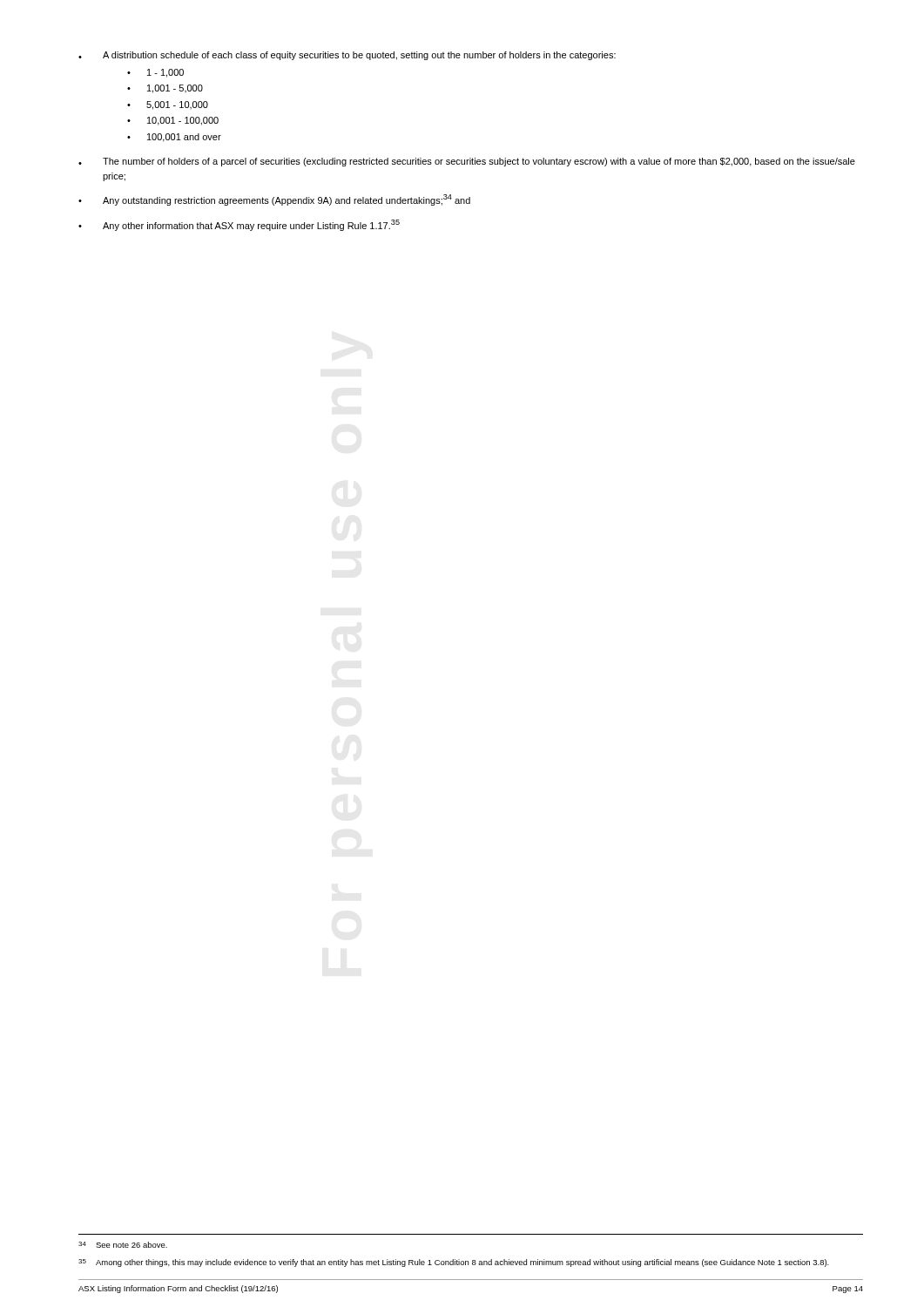924x1307 pixels.
Task: Click on the list item containing "• A distribution schedule"
Action: pyautogui.click(x=347, y=56)
